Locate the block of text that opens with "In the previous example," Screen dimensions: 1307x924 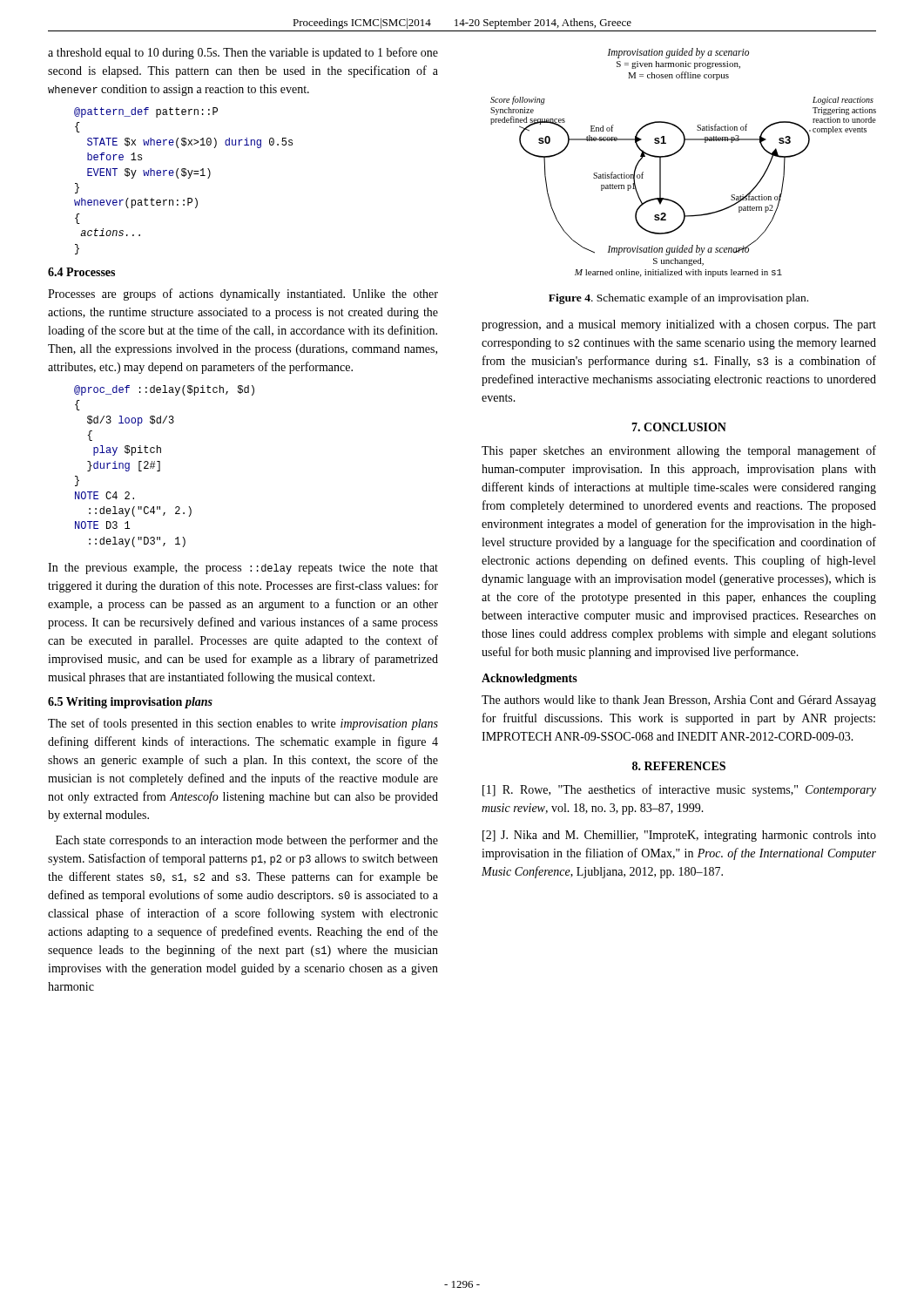point(243,623)
